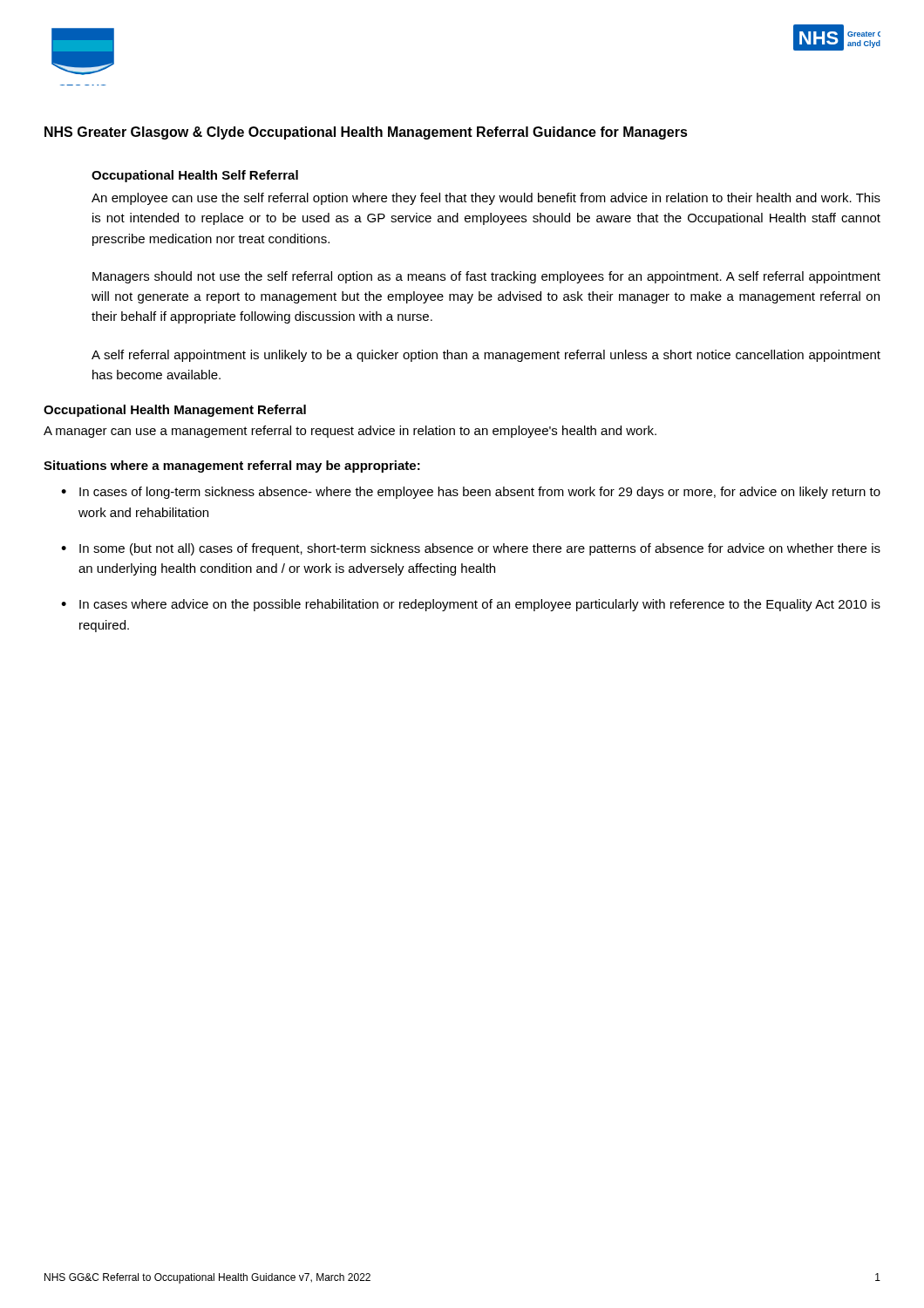Locate the element starting "Situations where a management referral may"
This screenshot has width=924, height=1308.
[232, 465]
